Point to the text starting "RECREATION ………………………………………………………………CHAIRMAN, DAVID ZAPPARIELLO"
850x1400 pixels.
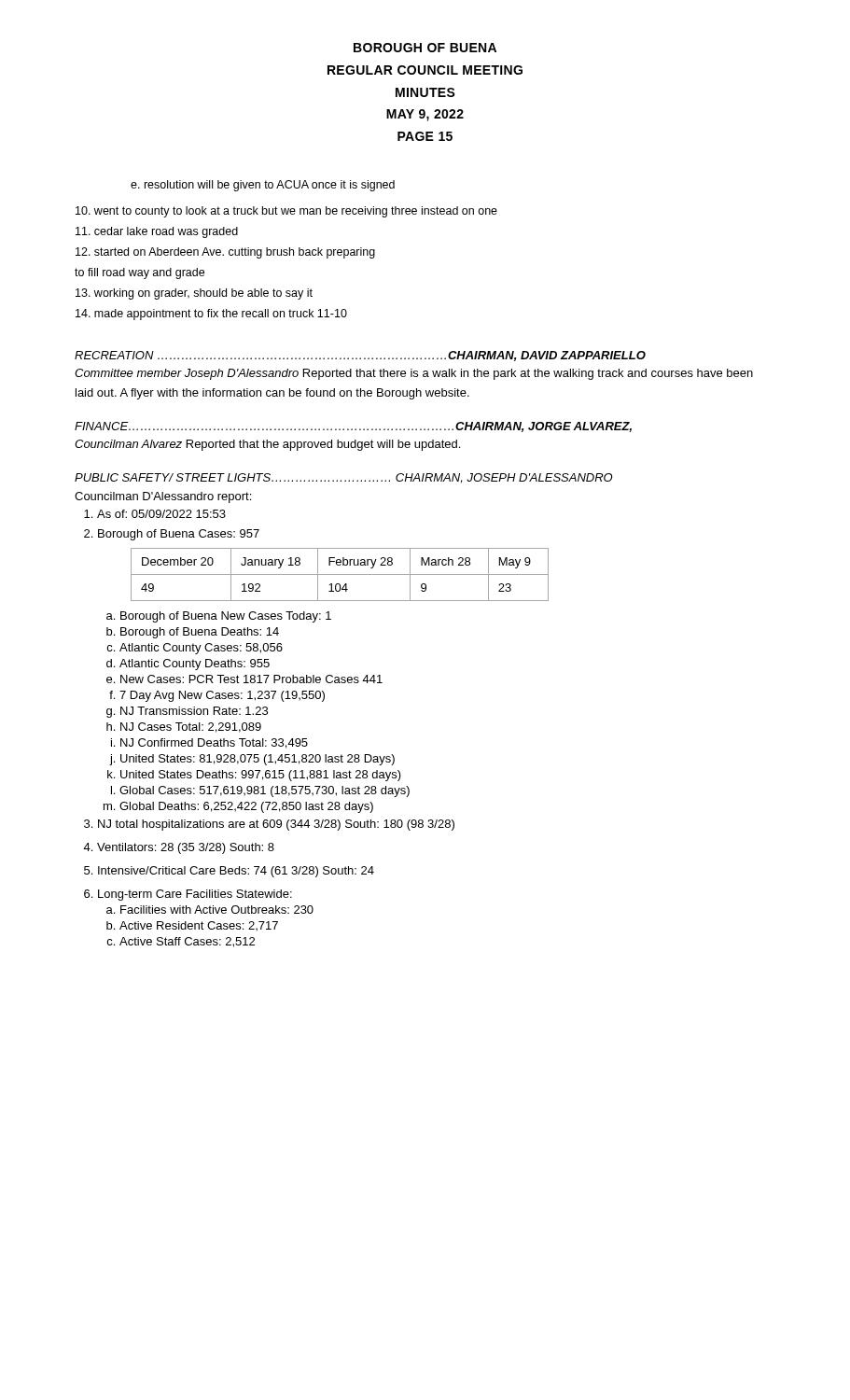pos(360,355)
